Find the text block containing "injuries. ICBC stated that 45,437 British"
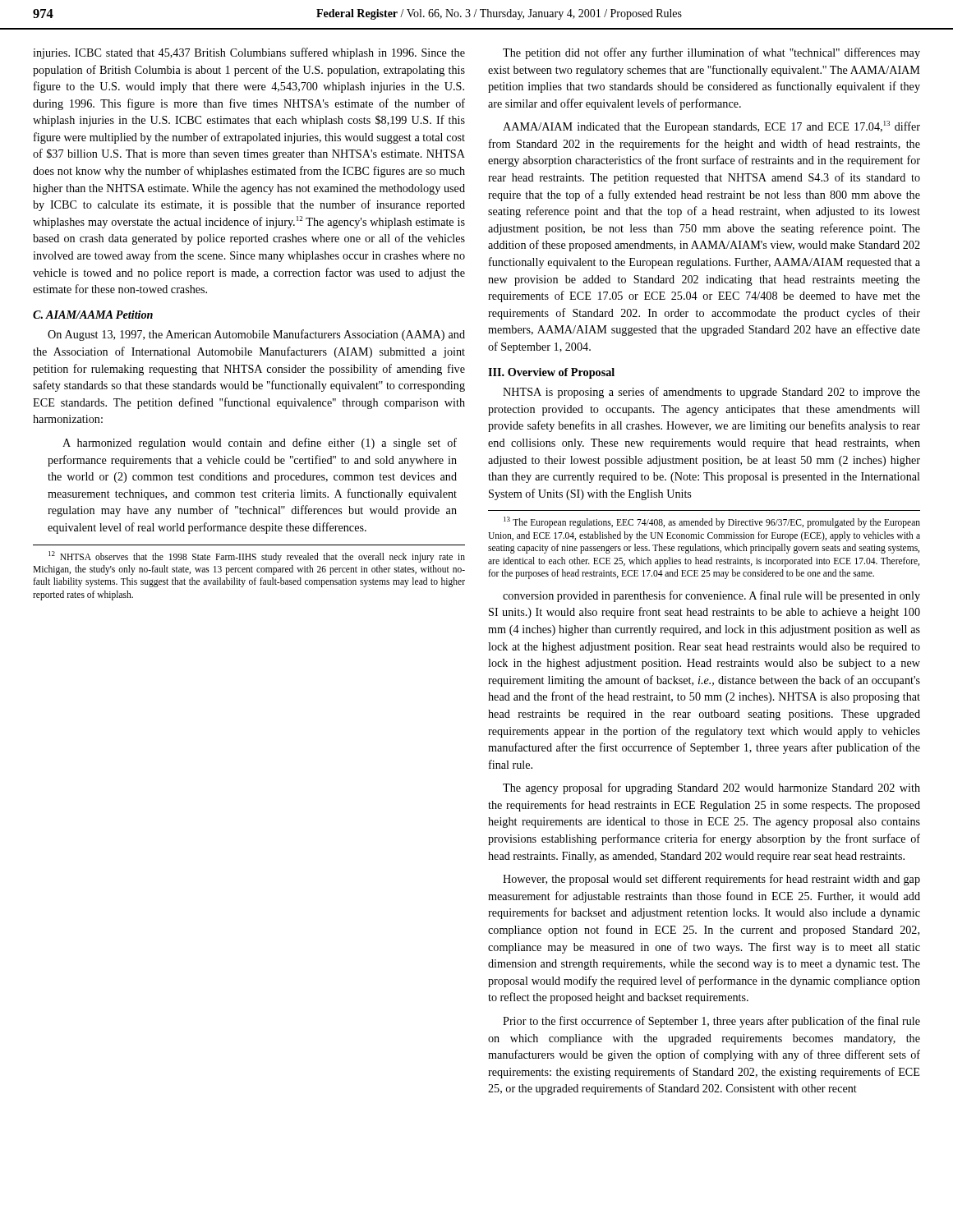The width and height of the screenshot is (953, 1232). (x=249, y=171)
